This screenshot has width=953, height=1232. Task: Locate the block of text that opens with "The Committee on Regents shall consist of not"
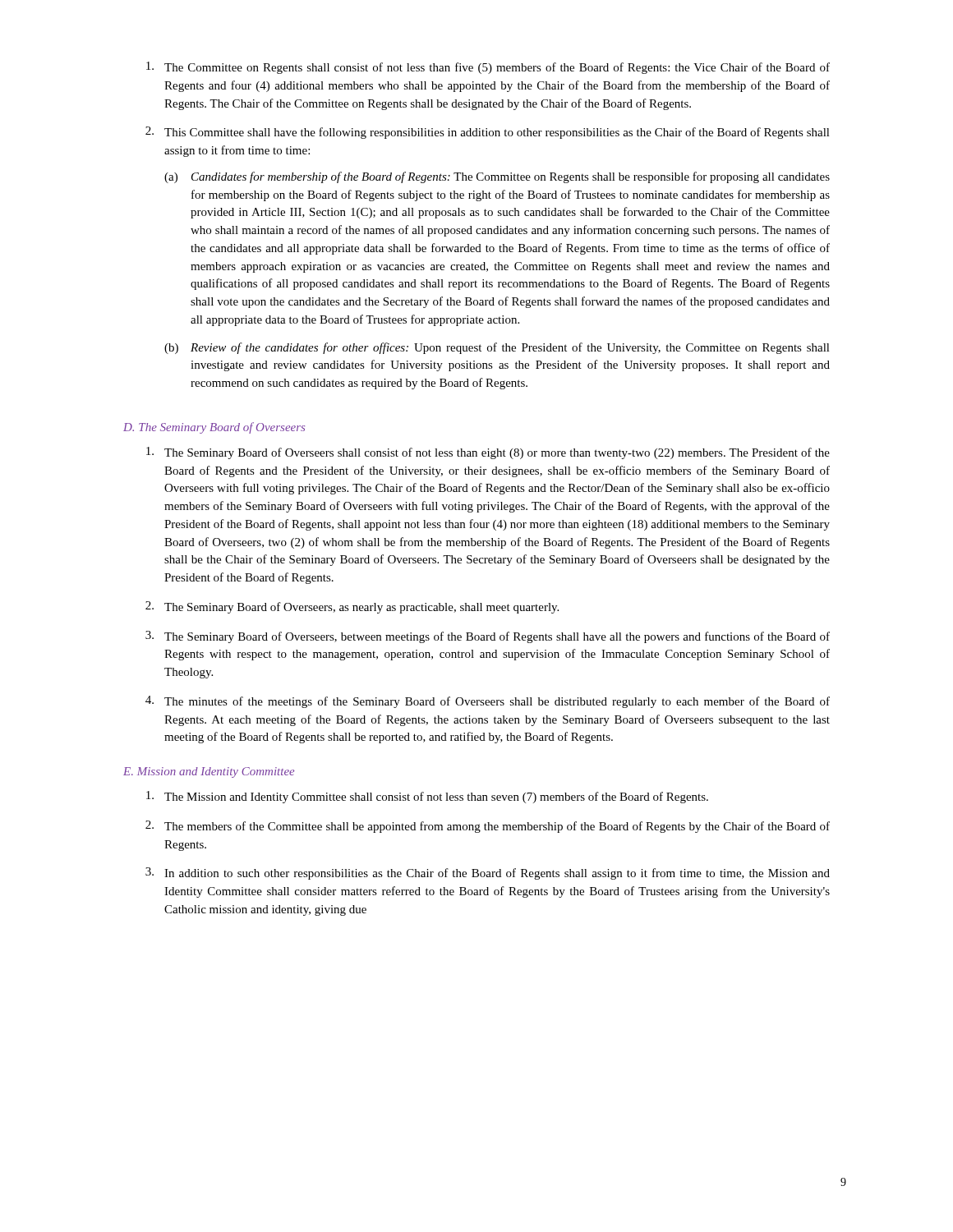coord(476,86)
